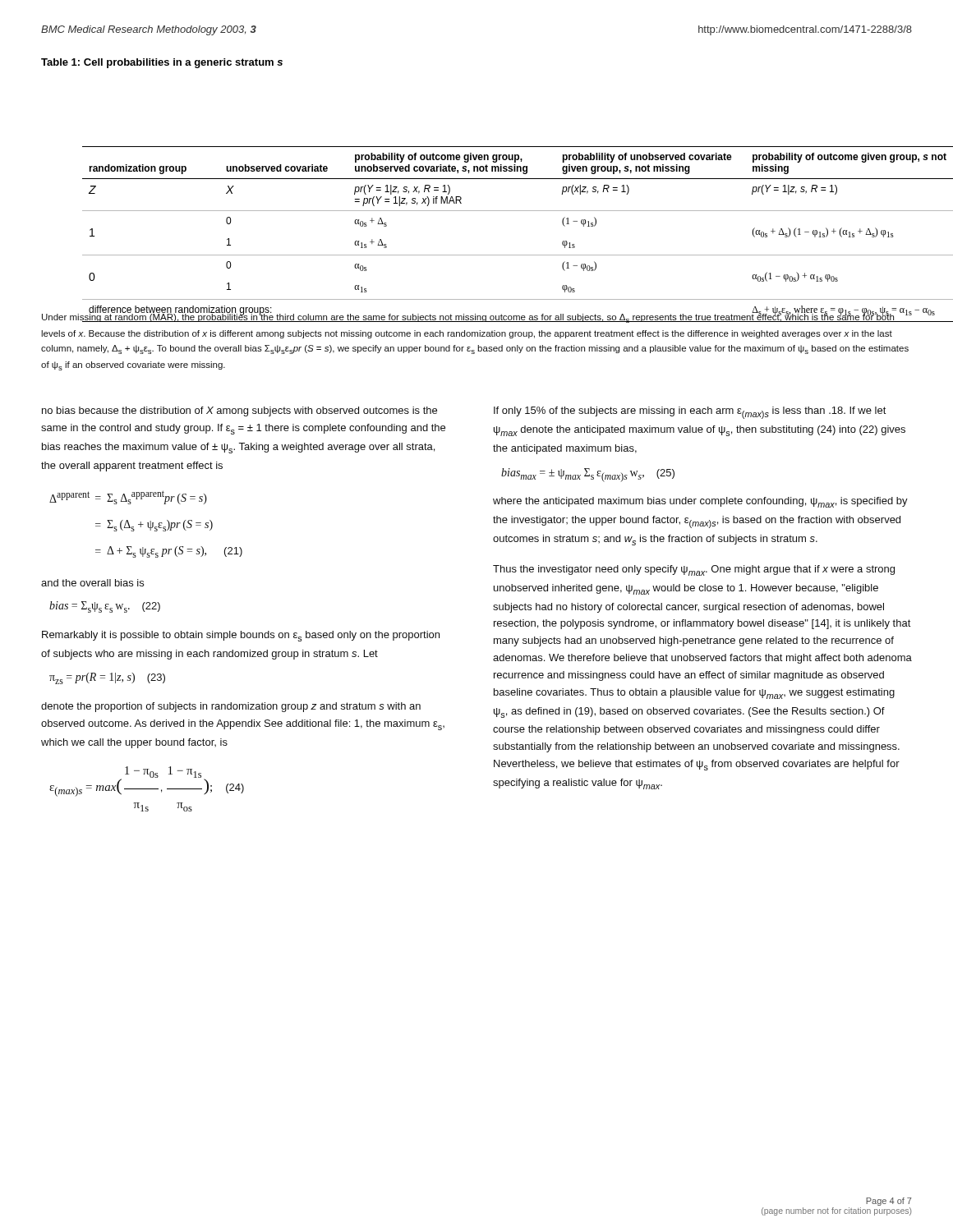Screen dimensions: 1232x953
Task: Click on the text block that says "Thus the investigator need only"
Action: 702,676
